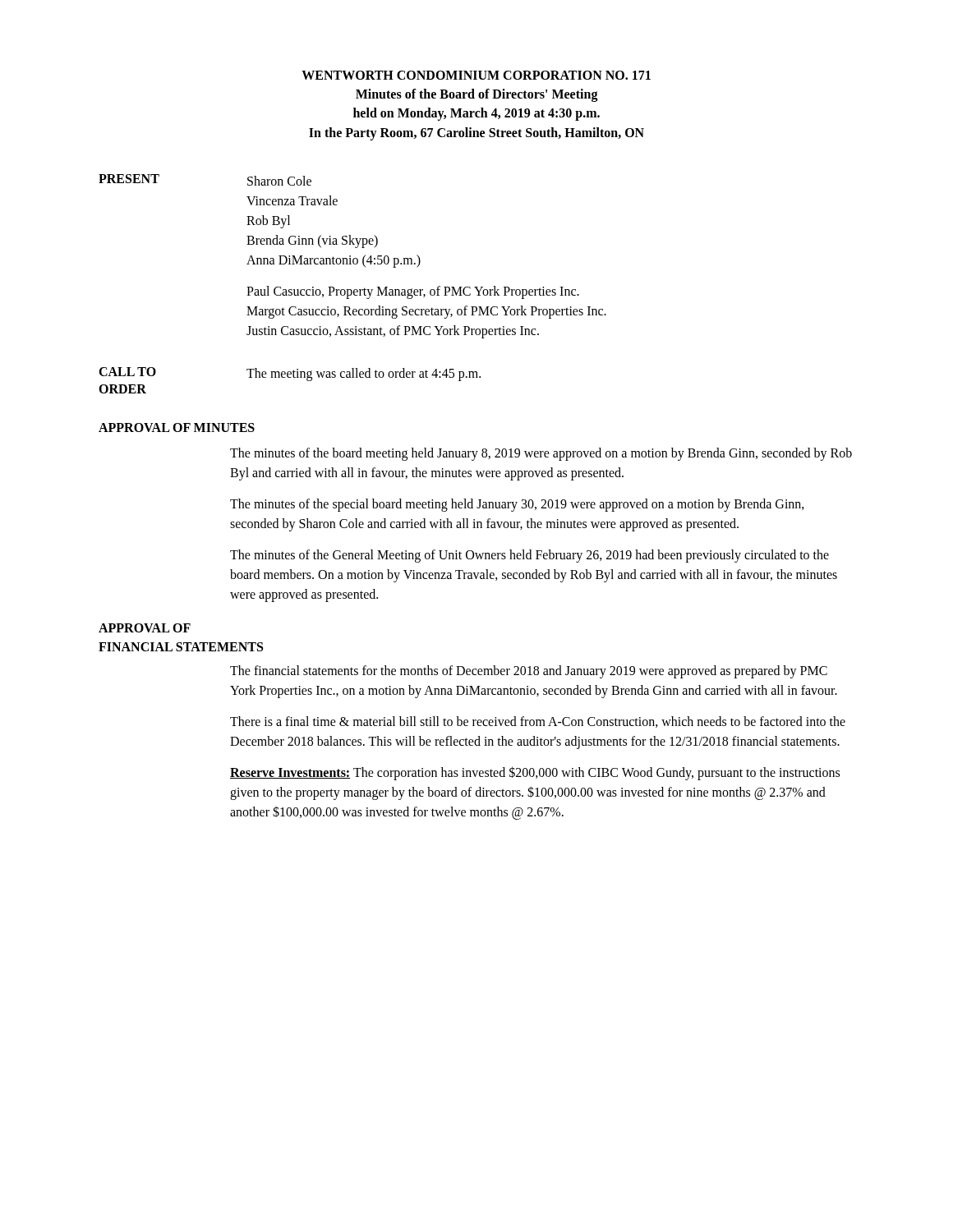
Task: Where is the passage that starts "The financial statements for the months of"?
Action: coord(542,742)
